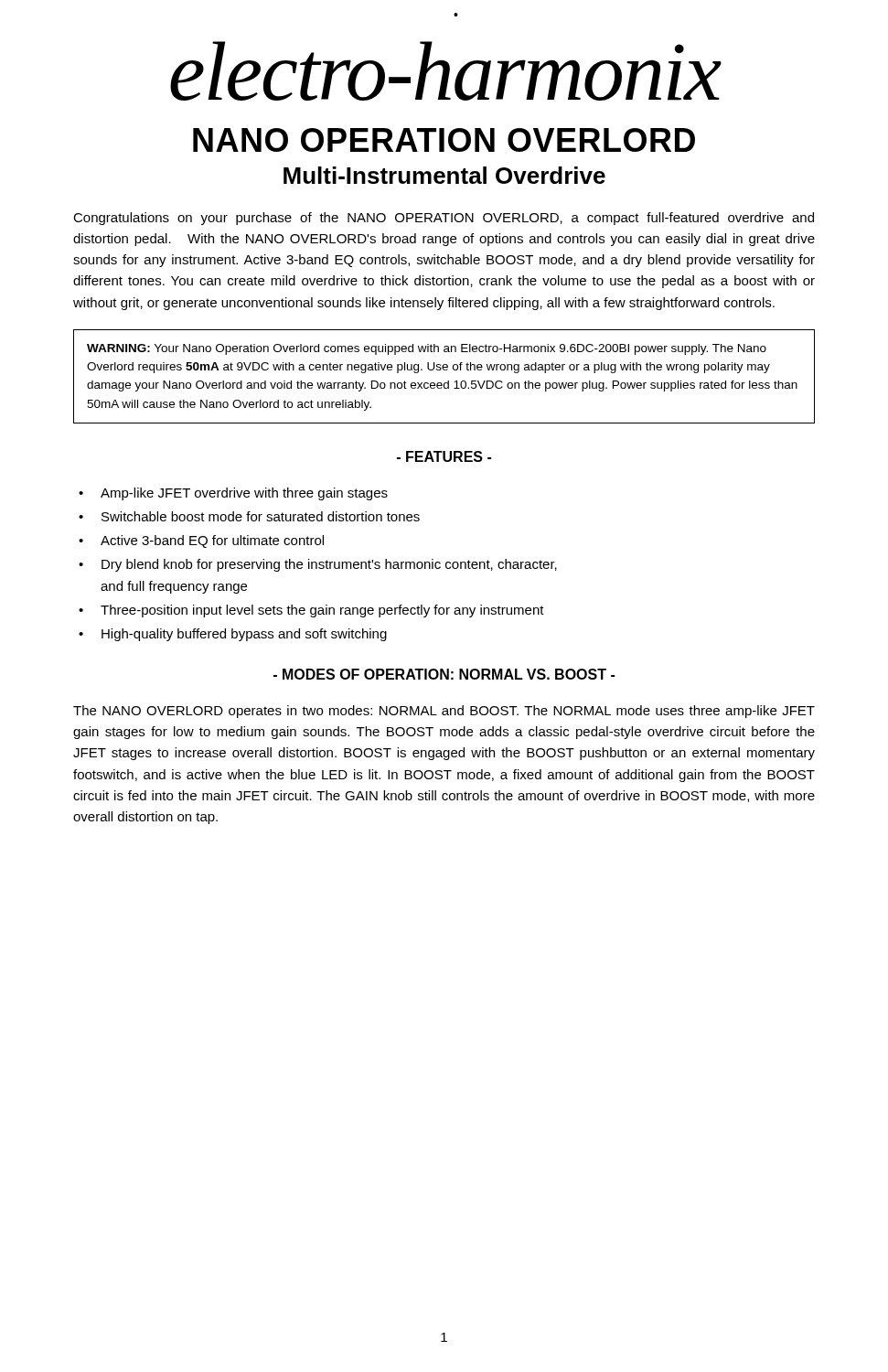
Task: Click on the region starting "Three-position input level sets the gain range perfectly"
Action: 322,610
